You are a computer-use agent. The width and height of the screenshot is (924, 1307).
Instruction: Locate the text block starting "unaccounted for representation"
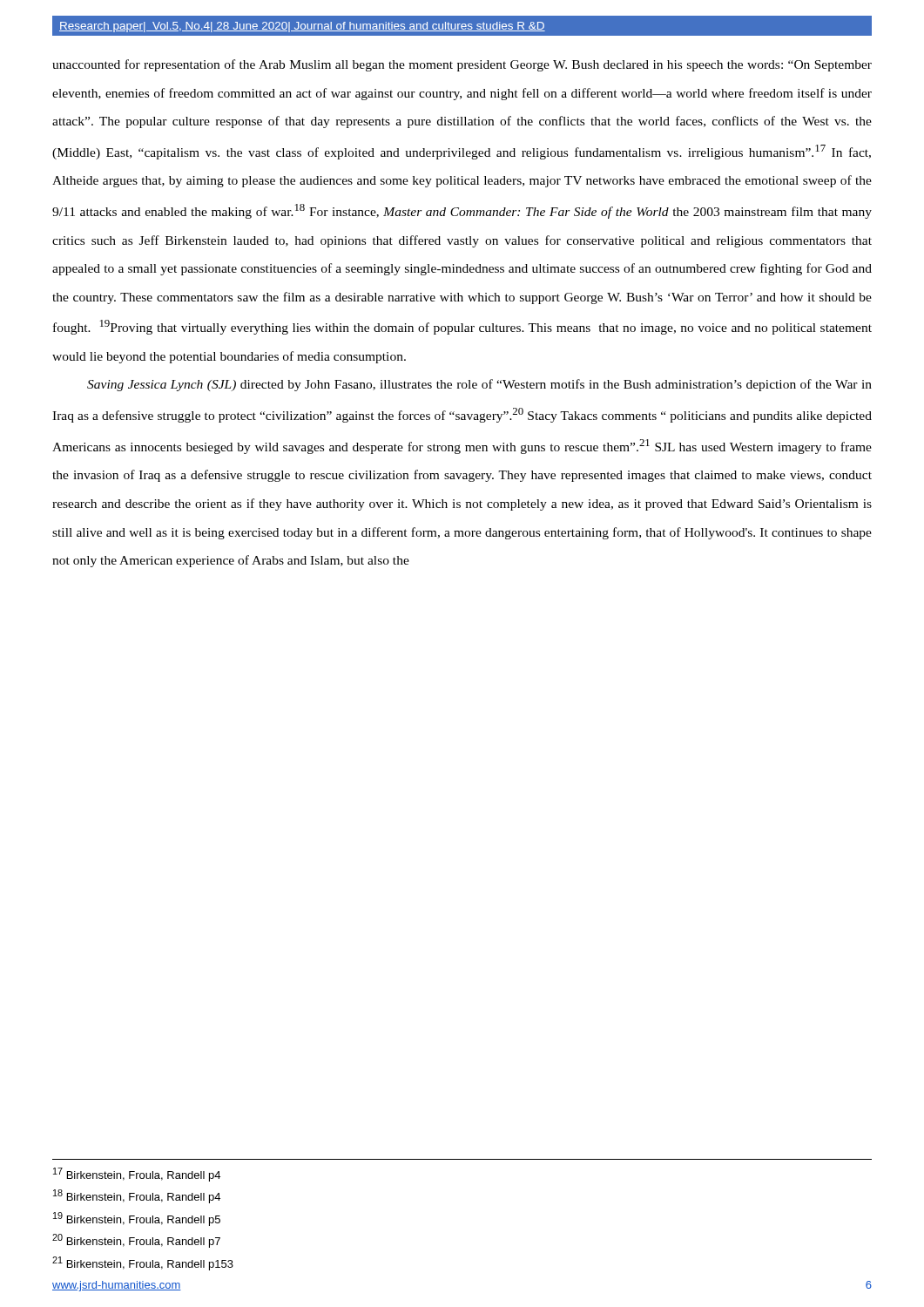pyautogui.click(x=462, y=313)
